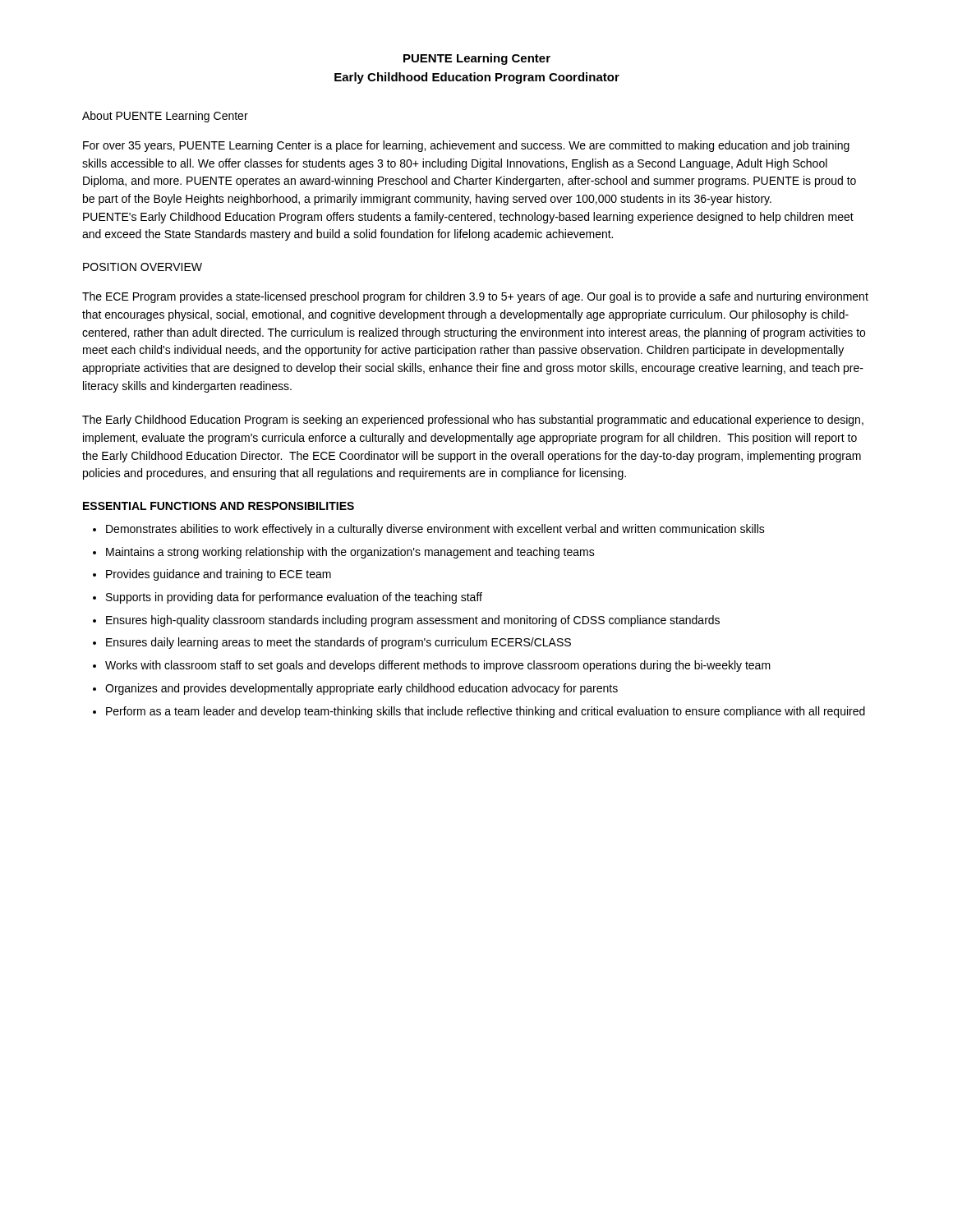Screen dimensions: 1232x953
Task: Click on the passage starting "Ensures daily learning areas"
Action: click(x=338, y=643)
